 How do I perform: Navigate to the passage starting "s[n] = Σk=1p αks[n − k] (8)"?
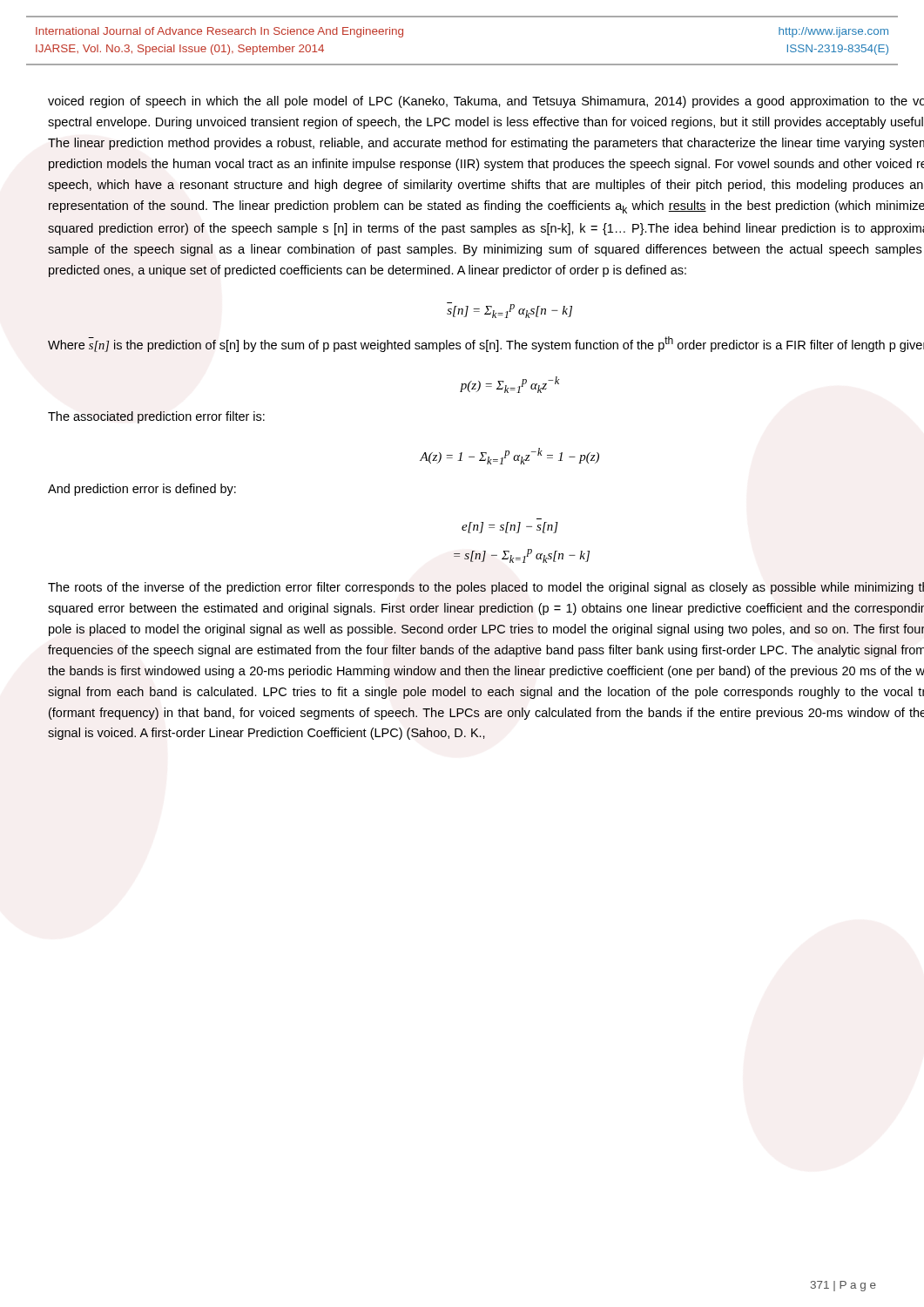click(509, 310)
